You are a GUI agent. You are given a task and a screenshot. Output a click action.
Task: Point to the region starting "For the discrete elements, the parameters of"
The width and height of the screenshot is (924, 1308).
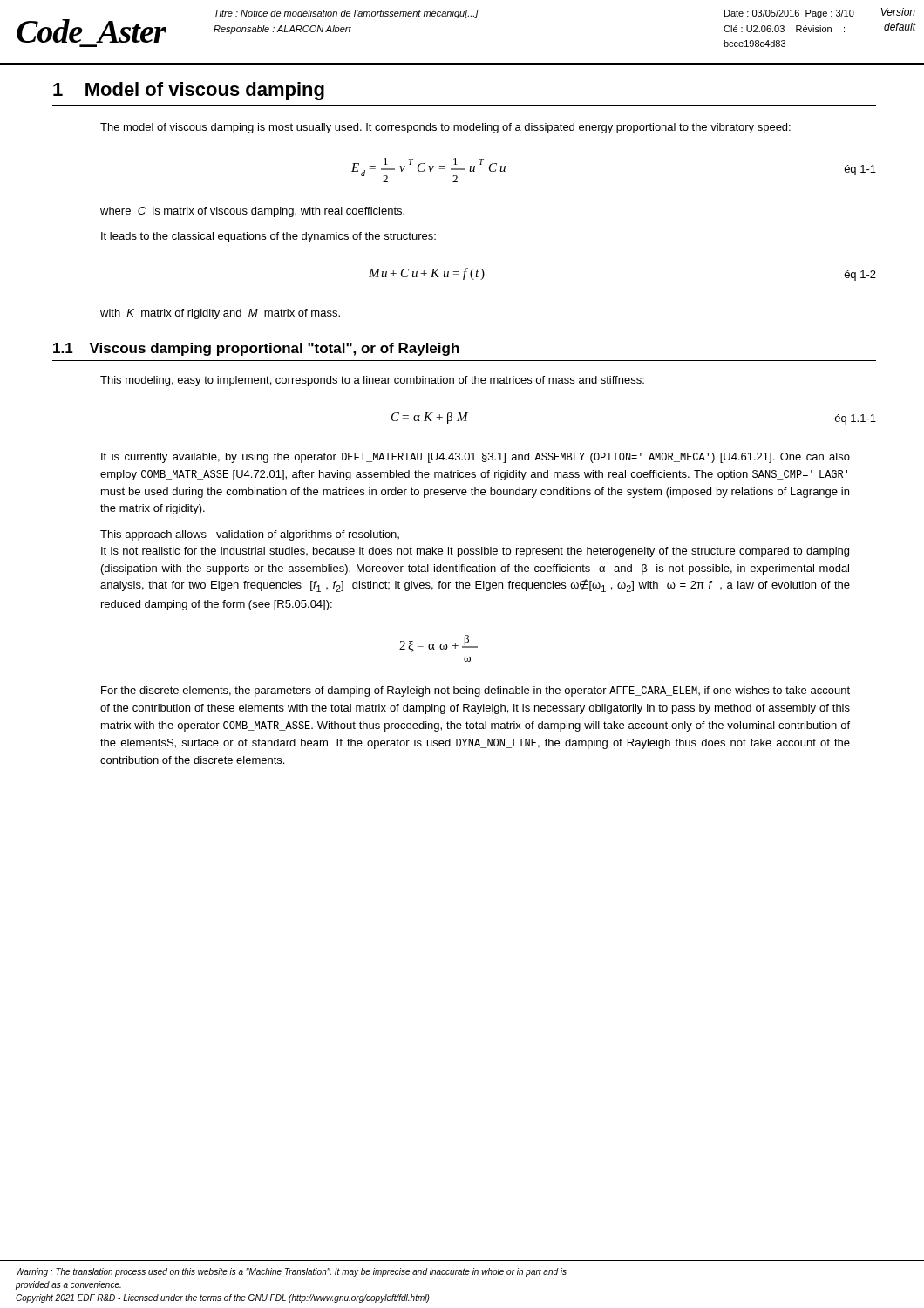click(x=475, y=725)
